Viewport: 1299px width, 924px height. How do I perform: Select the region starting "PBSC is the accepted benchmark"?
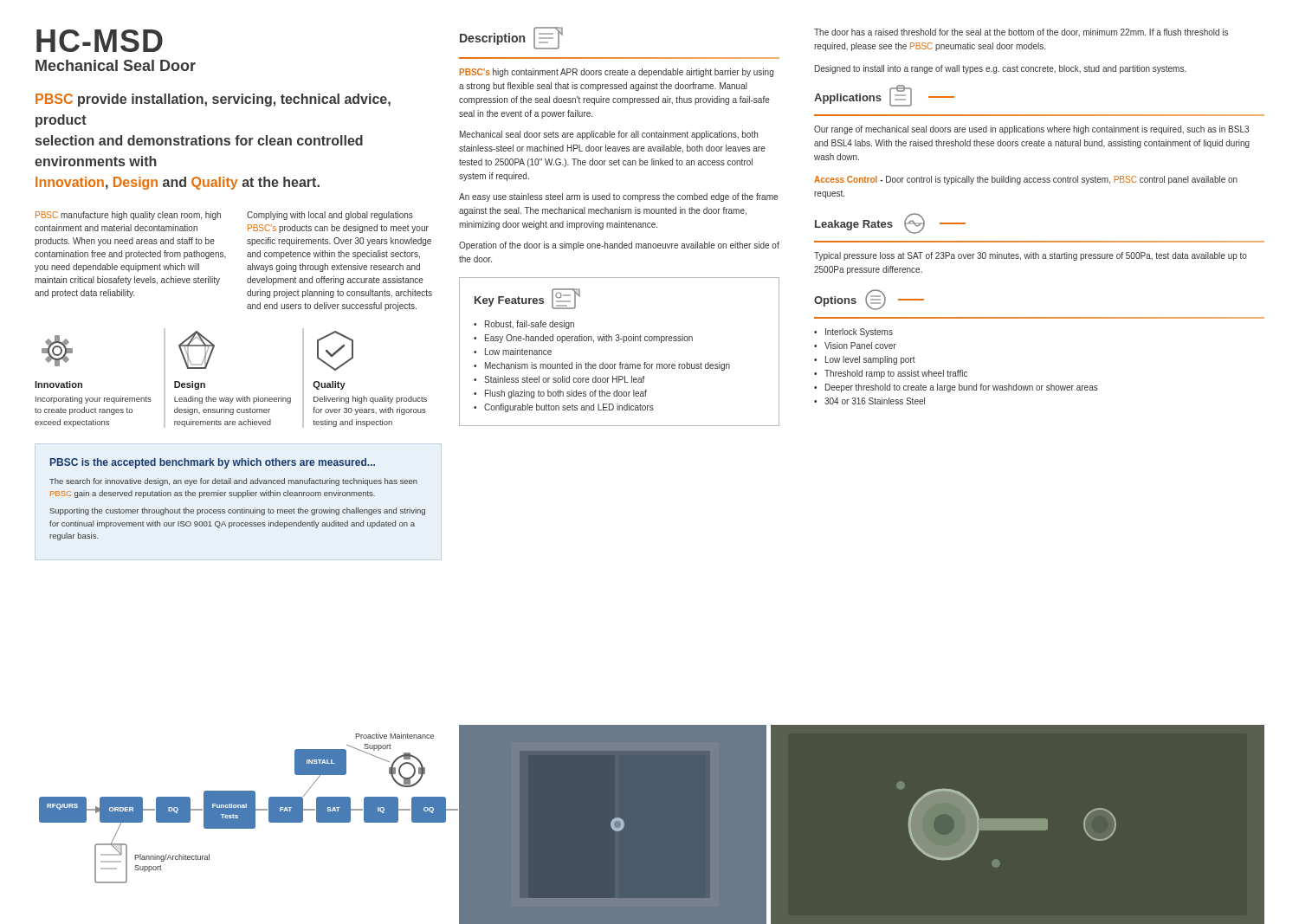[213, 462]
